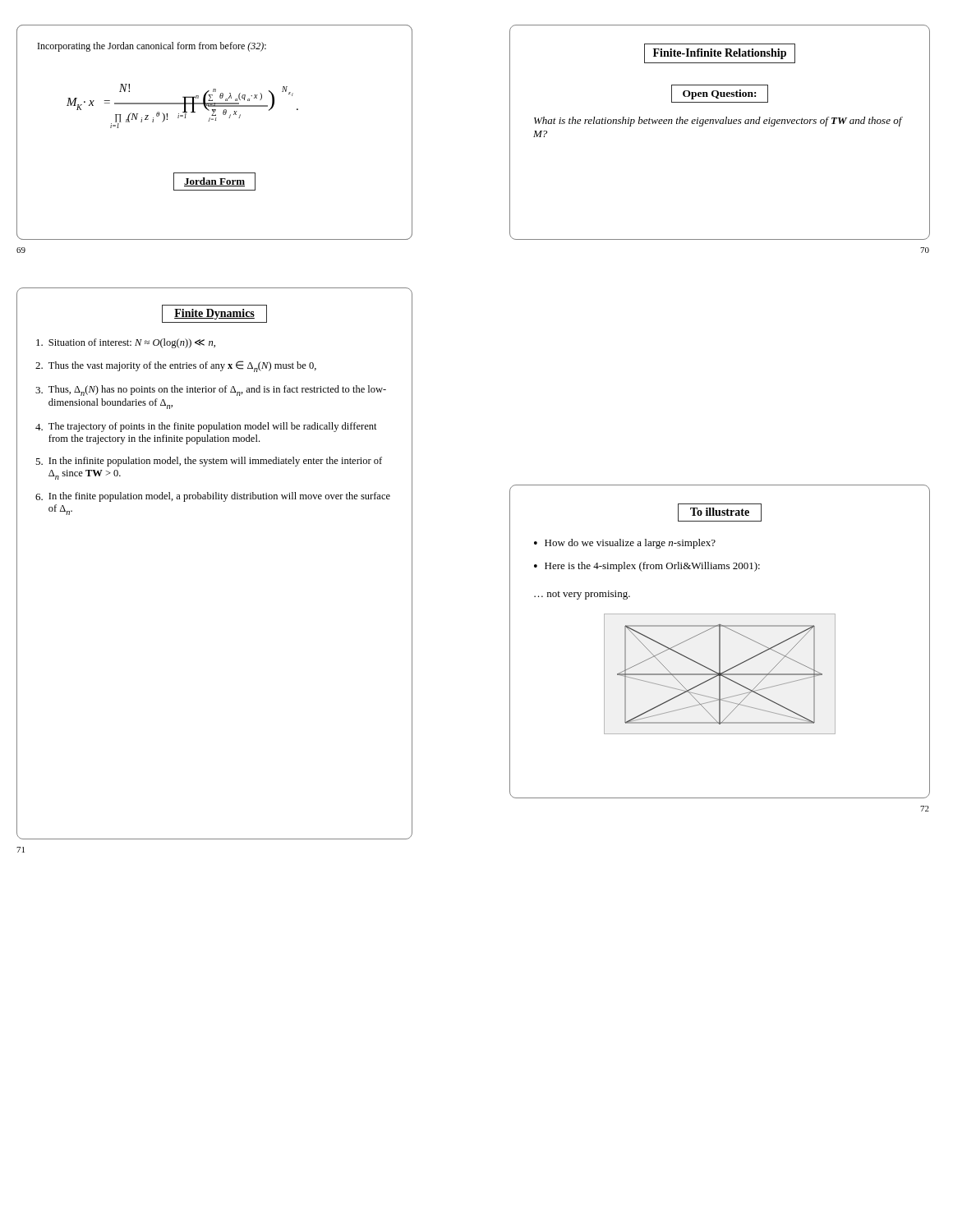Locate the block of text that opens with "What is the relationship between the eigenvalues"

click(717, 127)
